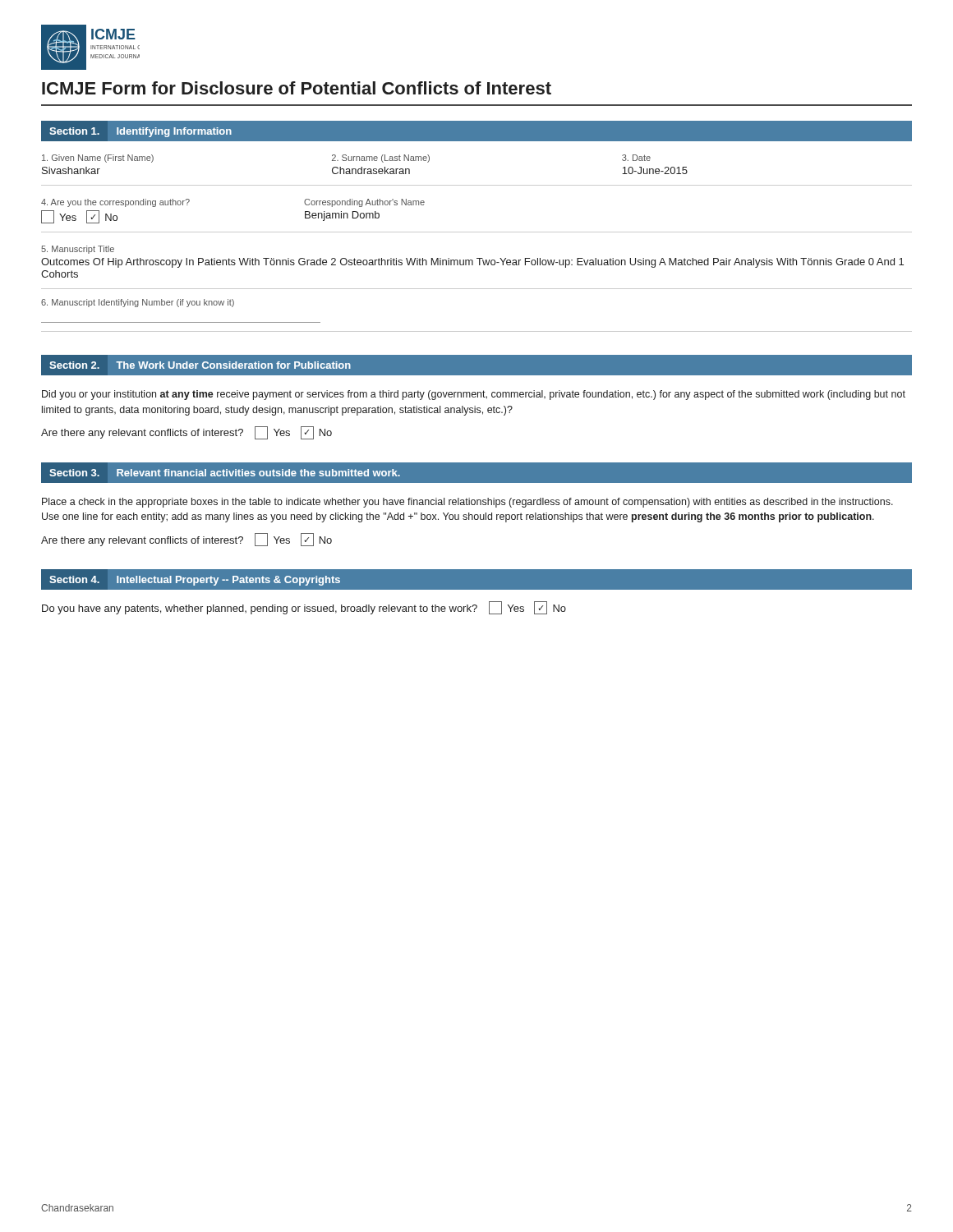The width and height of the screenshot is (953, 1232).
Task: Locate the text starting "Do you have any patents,"
Action: click(304, 608)
